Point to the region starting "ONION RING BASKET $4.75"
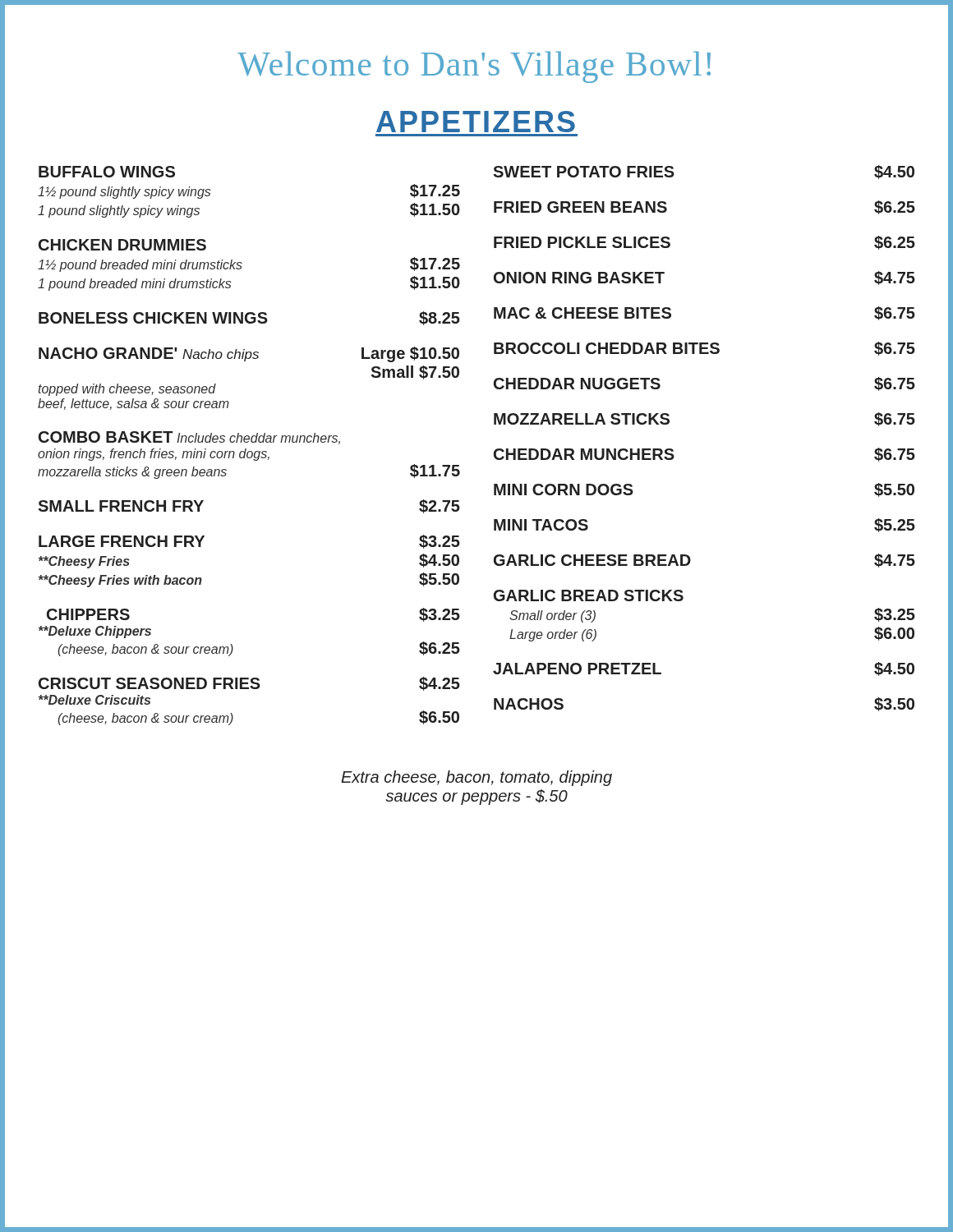Viewport: 953px width, 1232px height. click(573, 278)
